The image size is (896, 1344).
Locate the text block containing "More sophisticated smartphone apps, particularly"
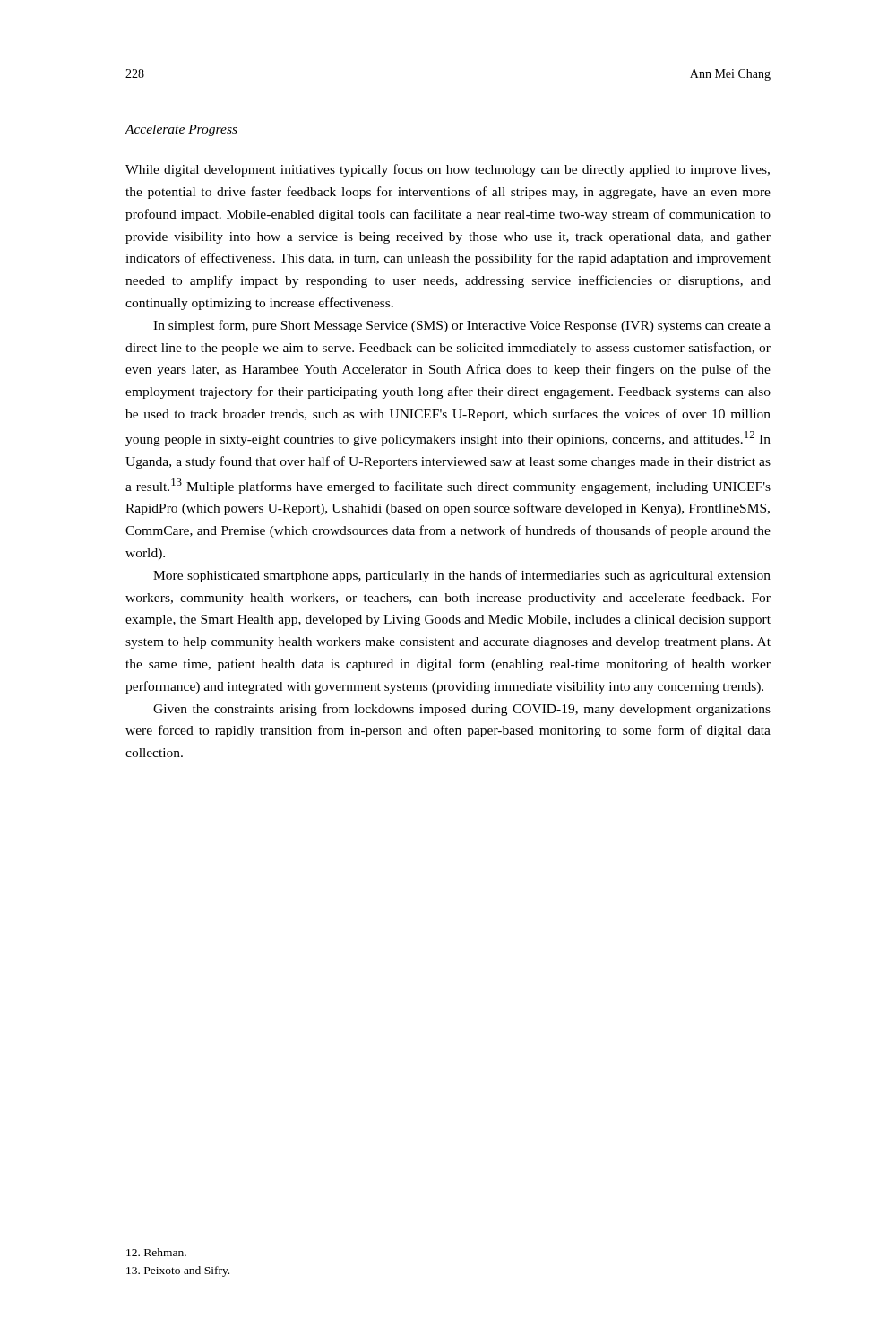point(448,631)
